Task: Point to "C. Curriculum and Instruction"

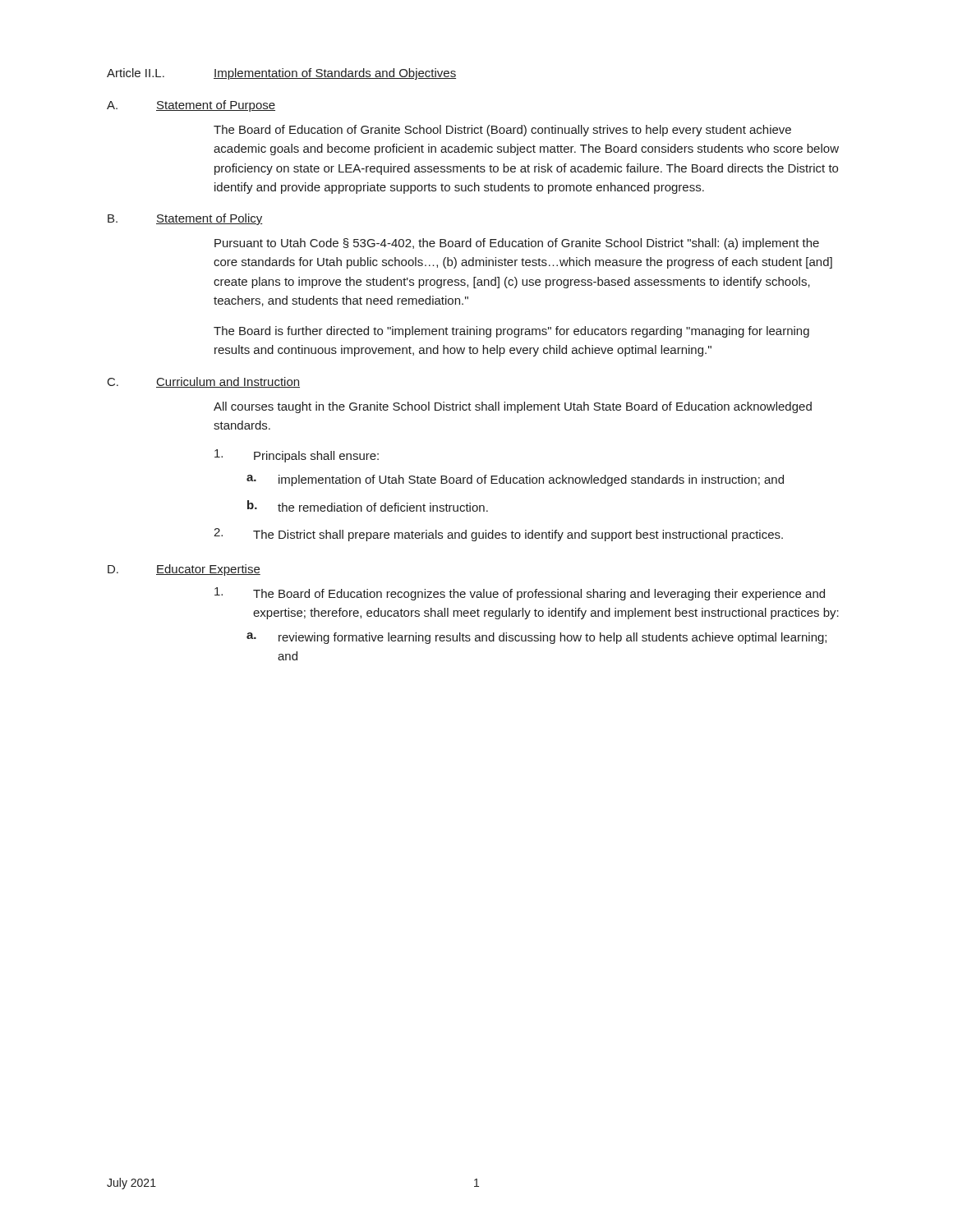Action: point(203,381)
